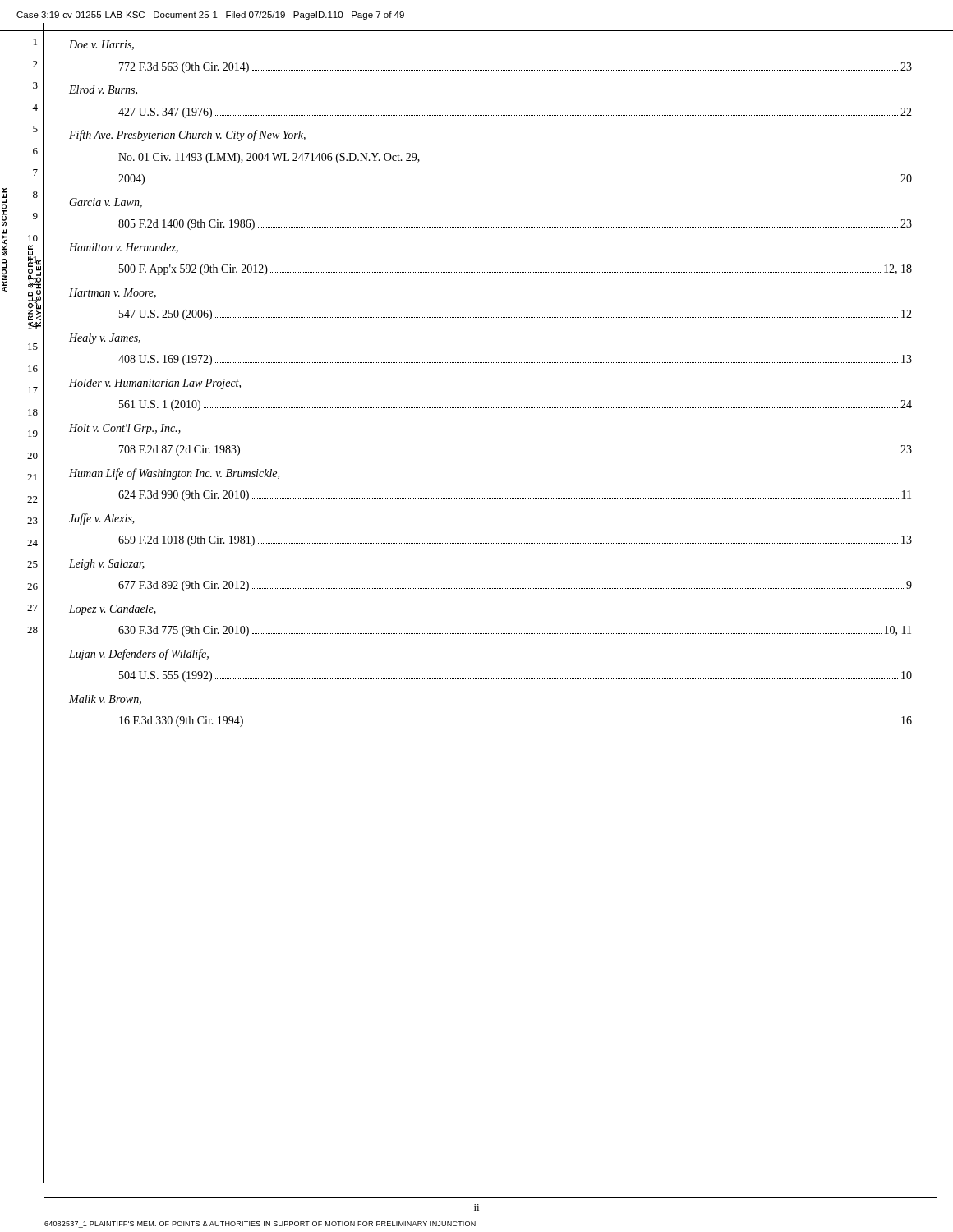Locate the block starting "Lopez v. Candaele, 630 F.3d 775 (9th Cir."
This screenshot has height=1232, width=953.
113,610
